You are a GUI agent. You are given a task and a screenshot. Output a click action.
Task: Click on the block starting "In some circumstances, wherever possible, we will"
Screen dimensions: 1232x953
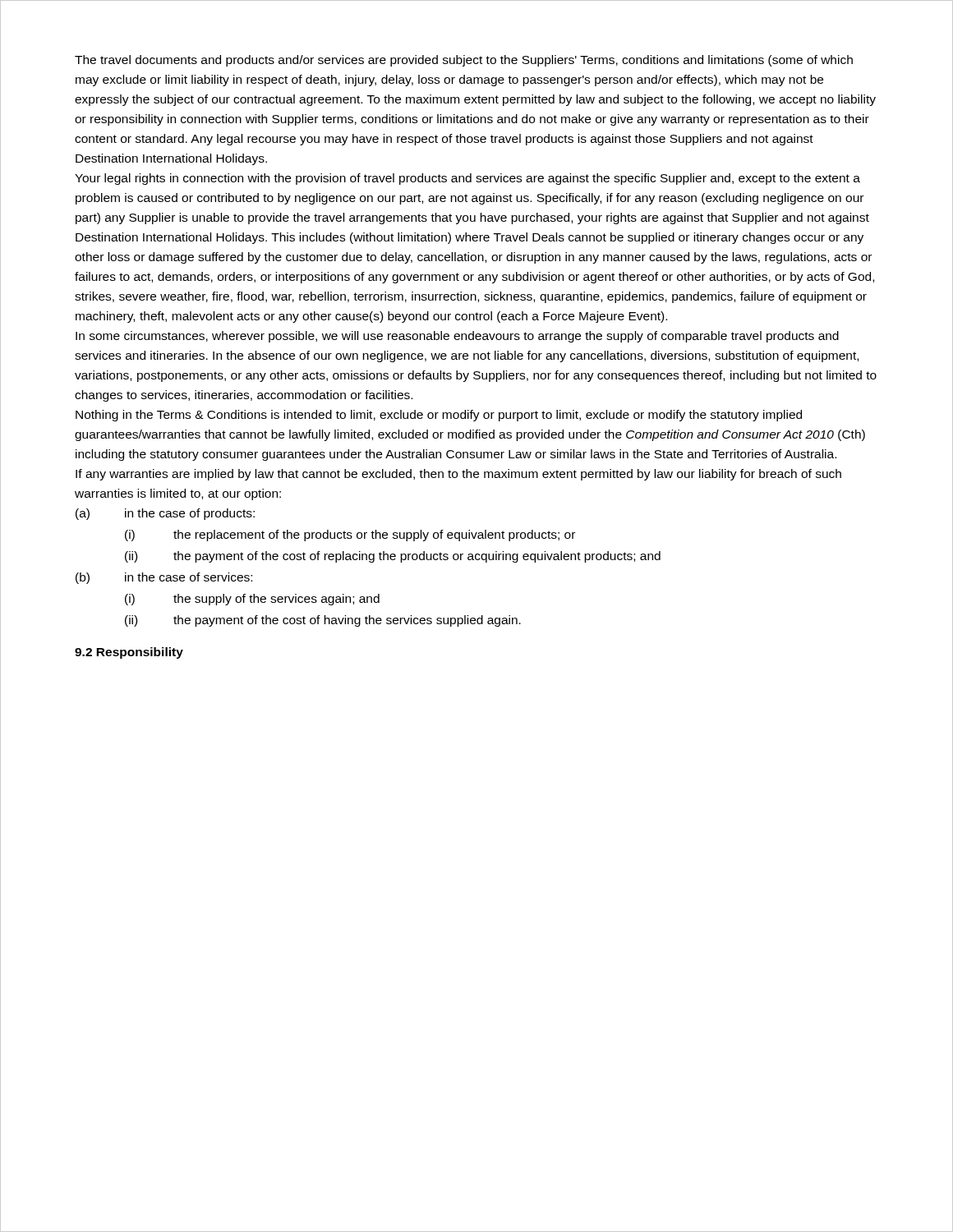pyautogui.click(x=476, y=366)
